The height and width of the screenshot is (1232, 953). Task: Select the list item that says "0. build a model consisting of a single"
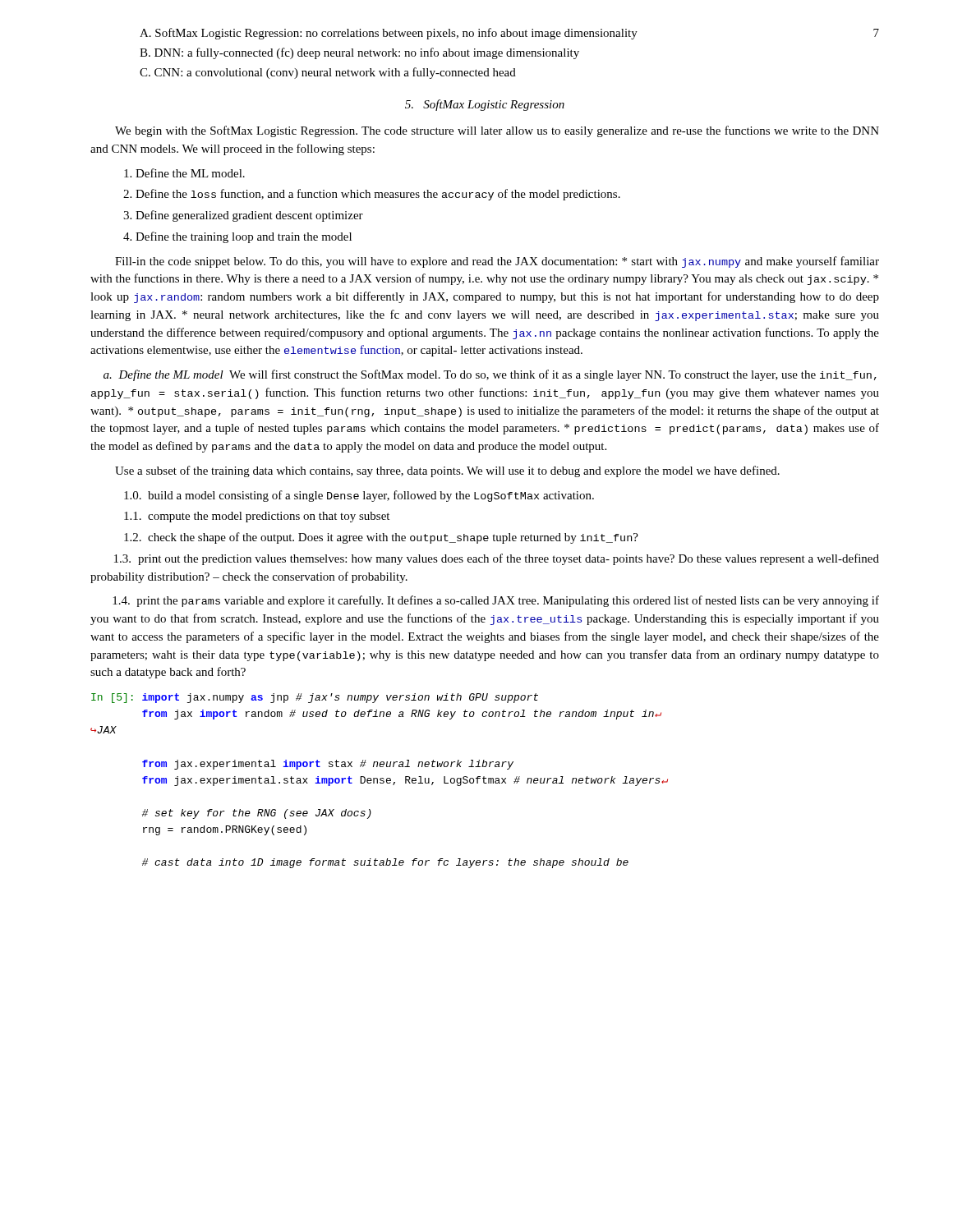[359, 495]
